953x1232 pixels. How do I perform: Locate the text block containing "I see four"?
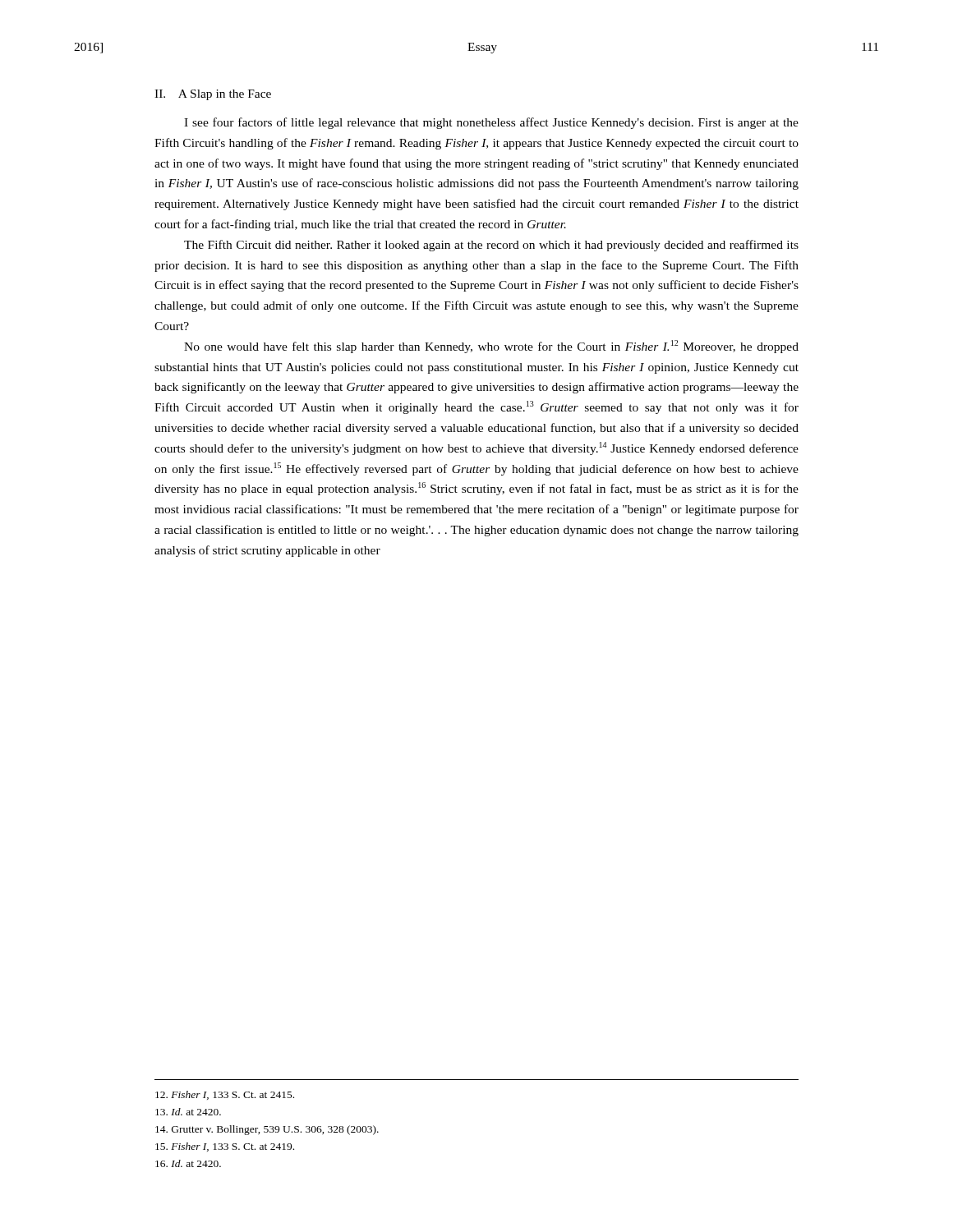click(x=476, y=174)
